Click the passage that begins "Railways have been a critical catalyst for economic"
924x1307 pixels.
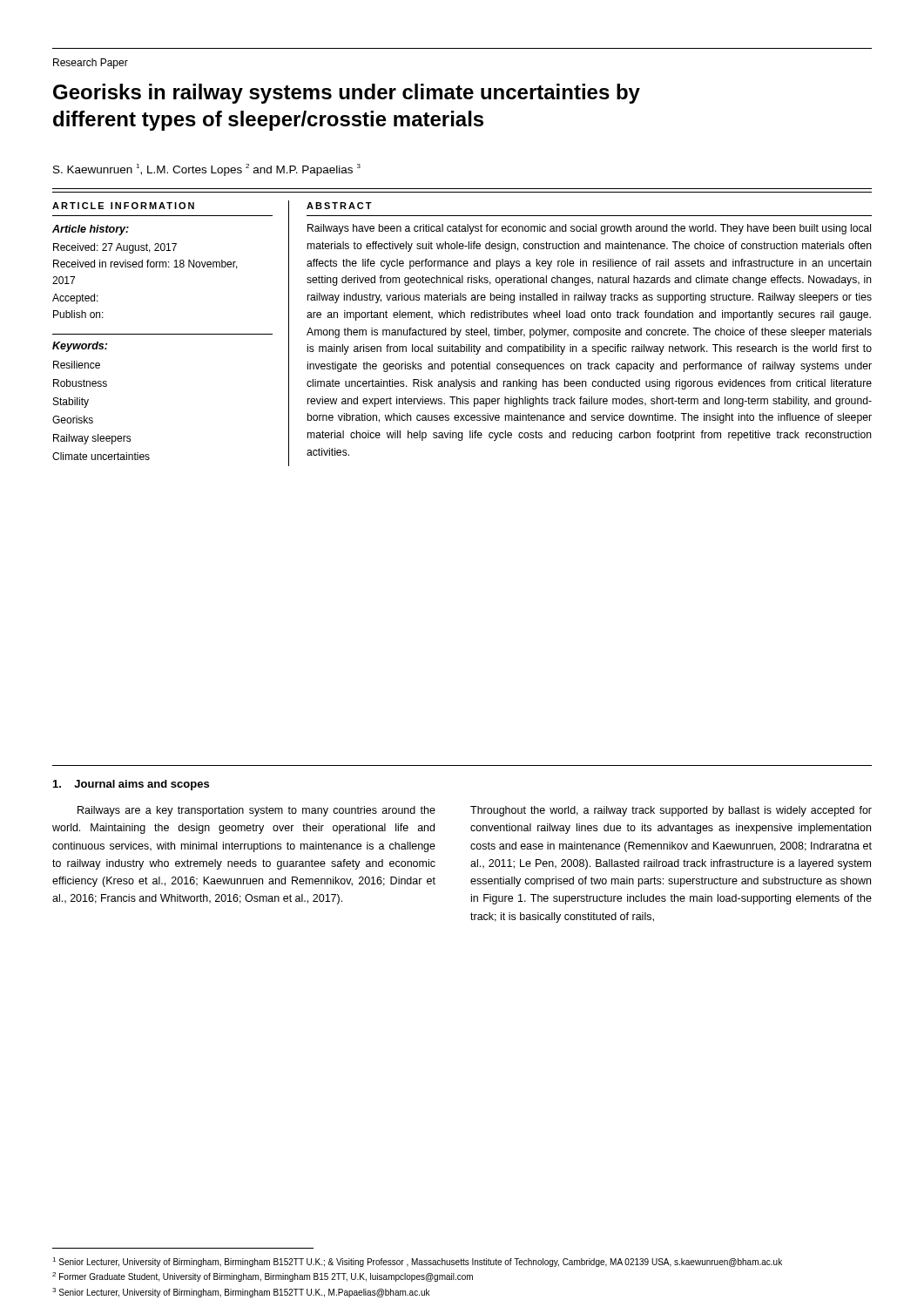[x=589, y=340]
